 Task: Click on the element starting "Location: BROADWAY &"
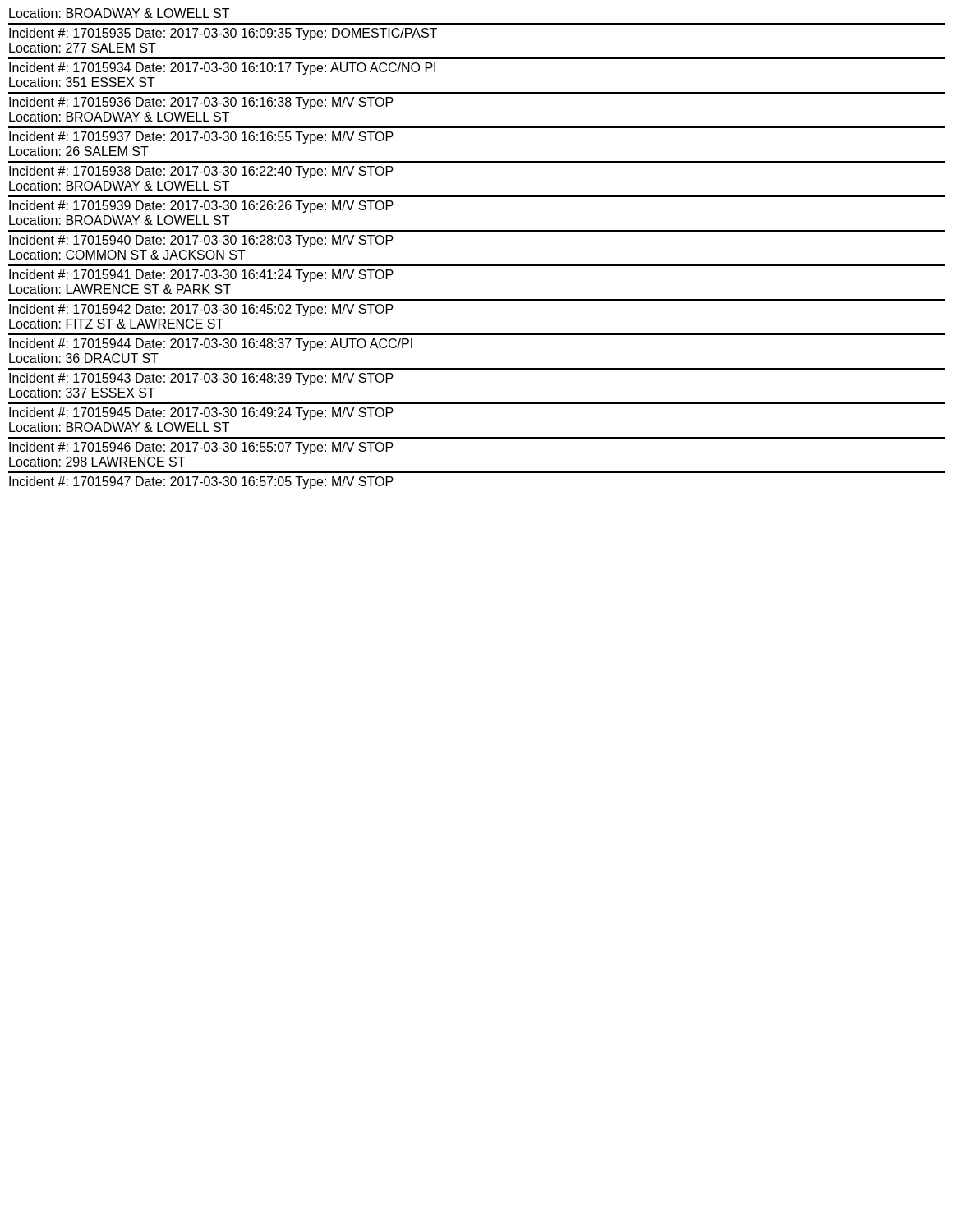pyautogui.click(x=119, y=14)
